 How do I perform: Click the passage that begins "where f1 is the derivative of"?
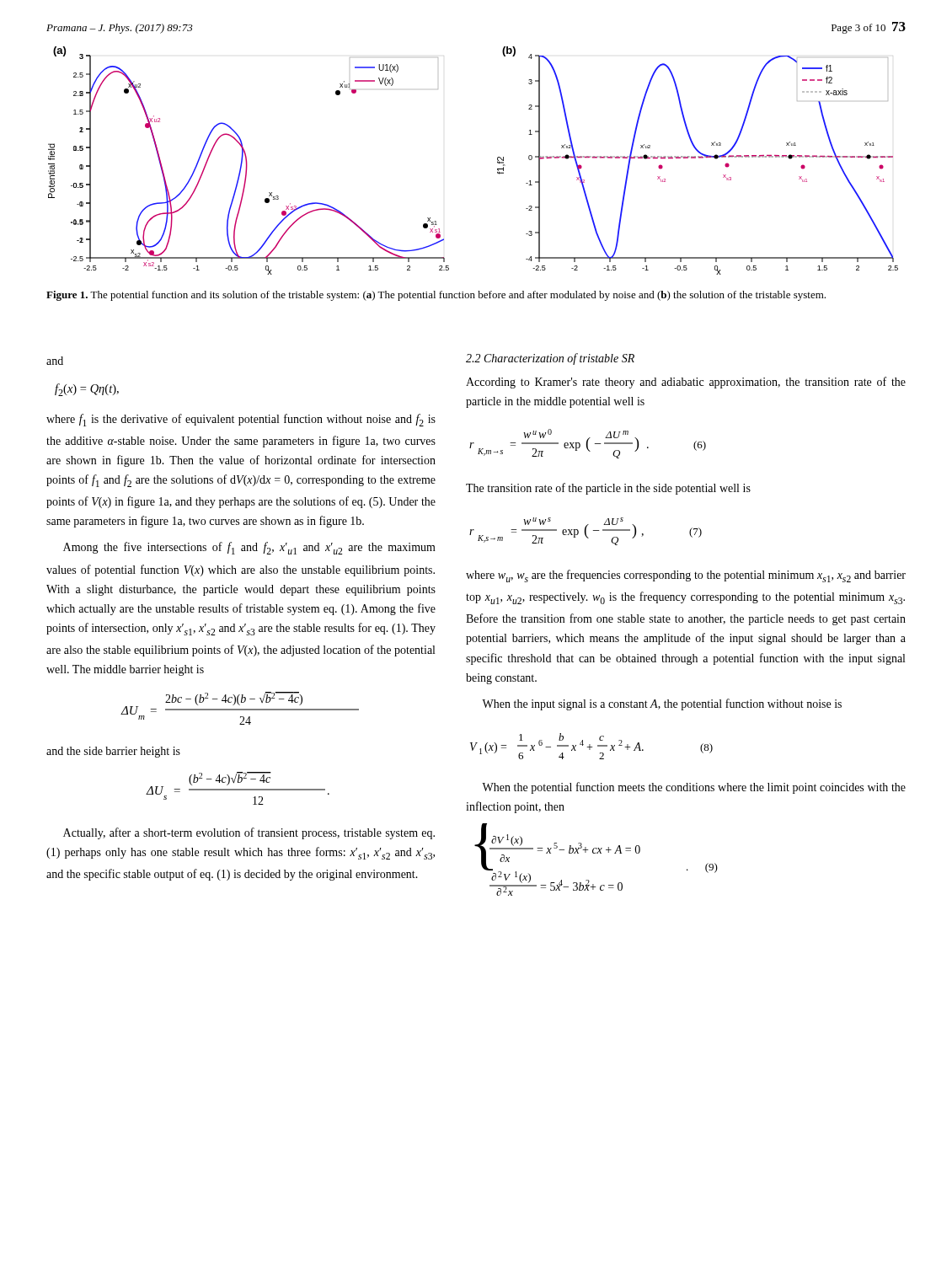[241, 470]
